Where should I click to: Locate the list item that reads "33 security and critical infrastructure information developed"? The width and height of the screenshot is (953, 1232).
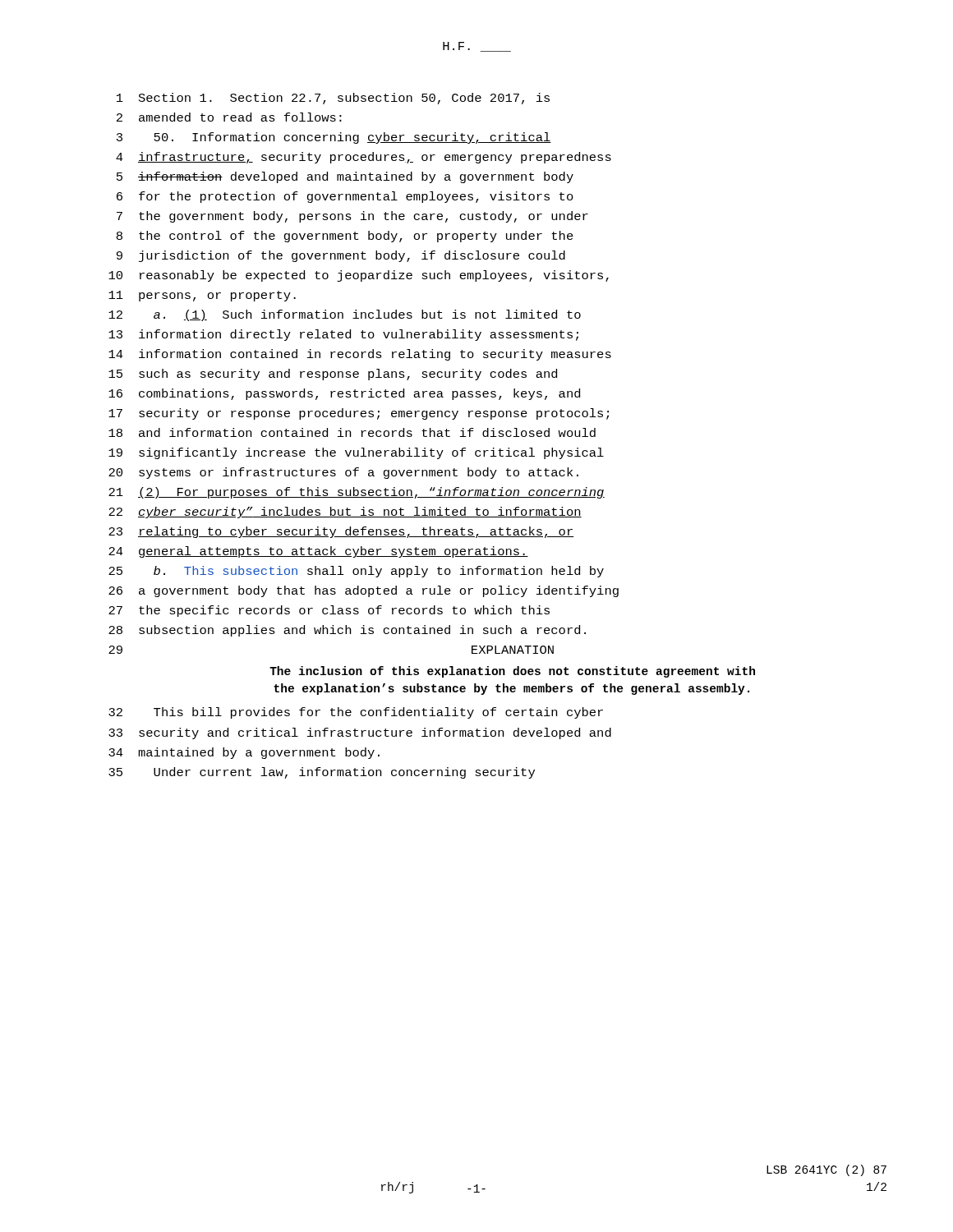point(490,733)
